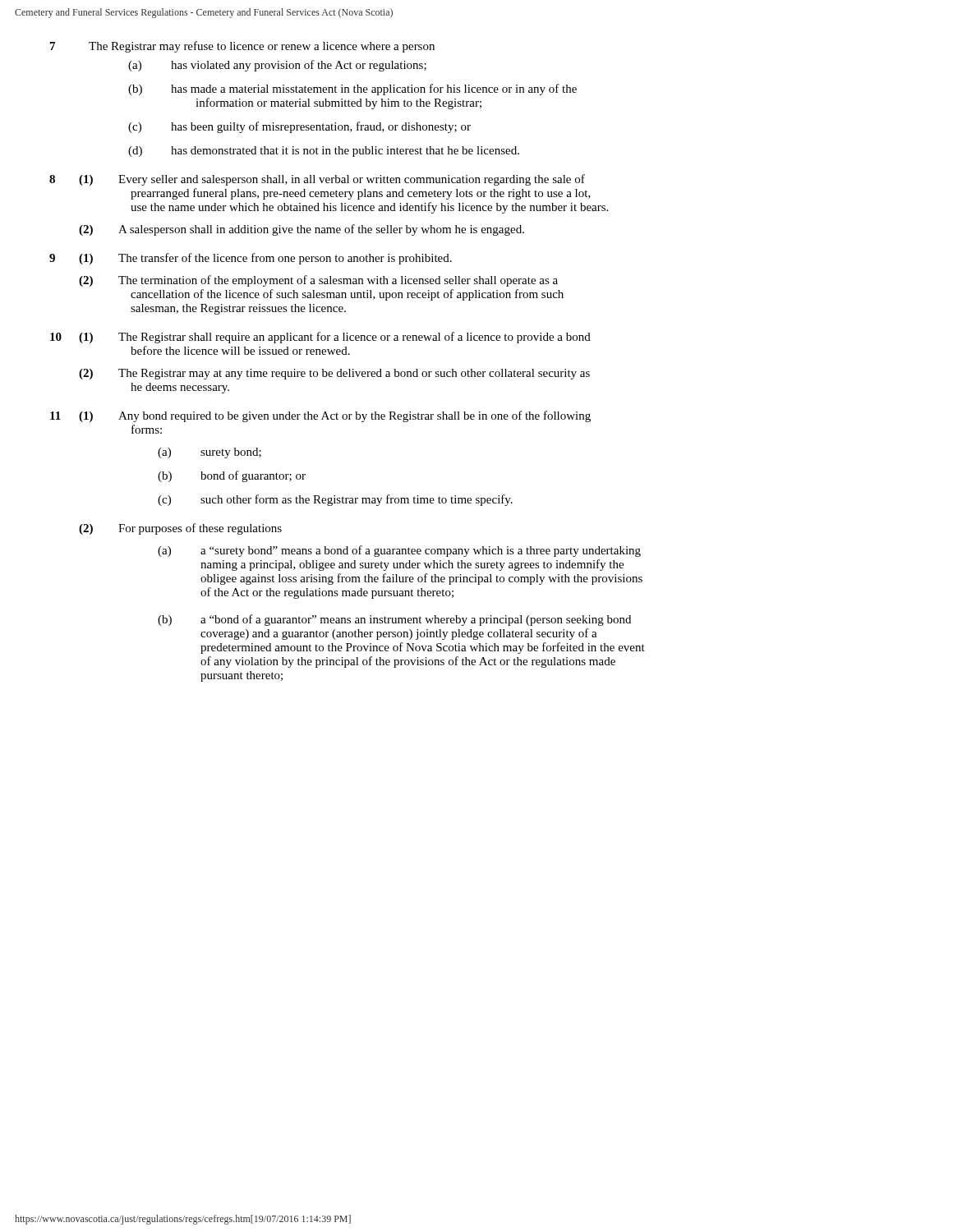Viewport: 953px width, 1232px height.
Task: Navigate to the region starting "(2) The termination"
Action: click(x=321, y=294)
